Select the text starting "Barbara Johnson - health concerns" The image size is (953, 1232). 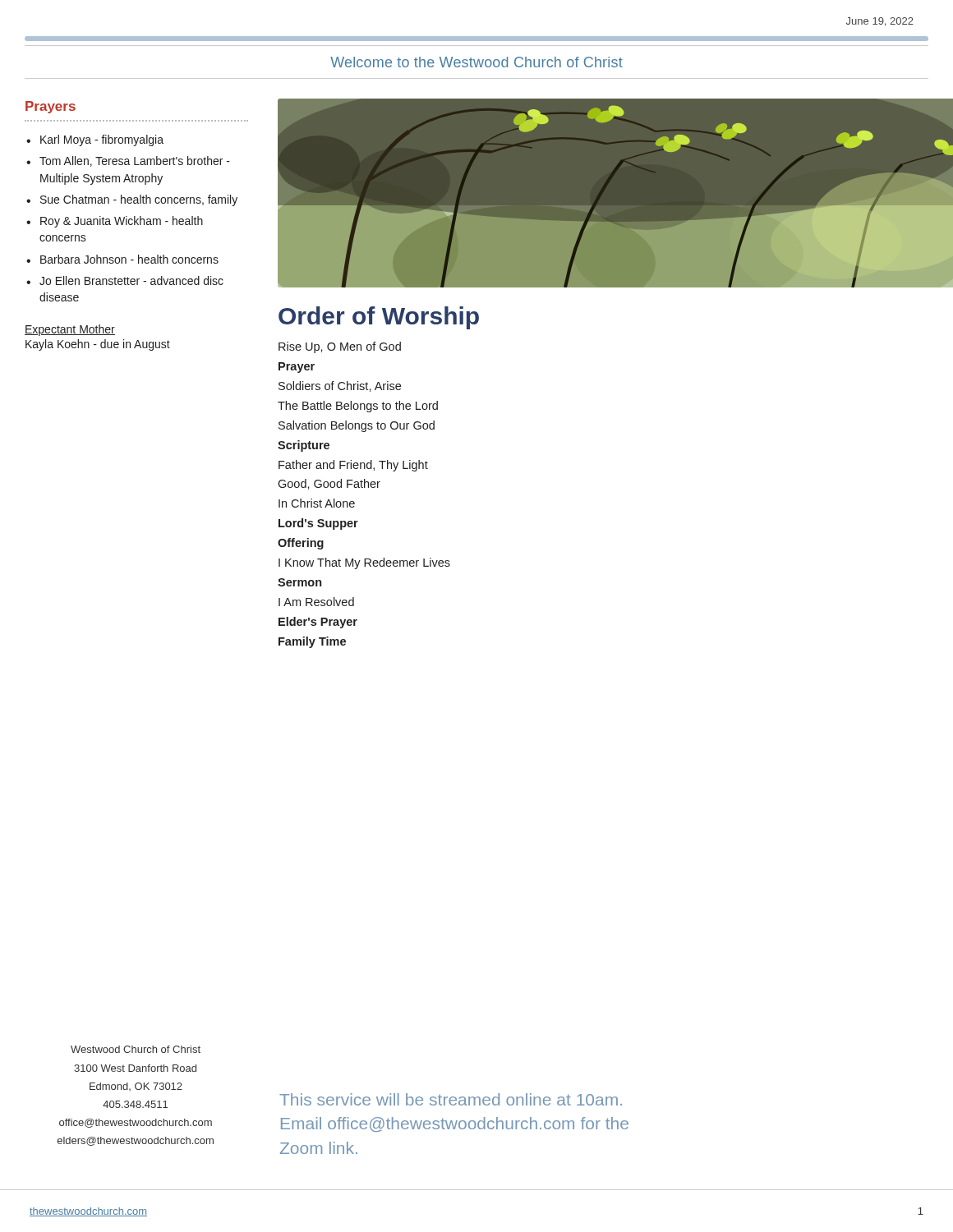tap(129, 259)
